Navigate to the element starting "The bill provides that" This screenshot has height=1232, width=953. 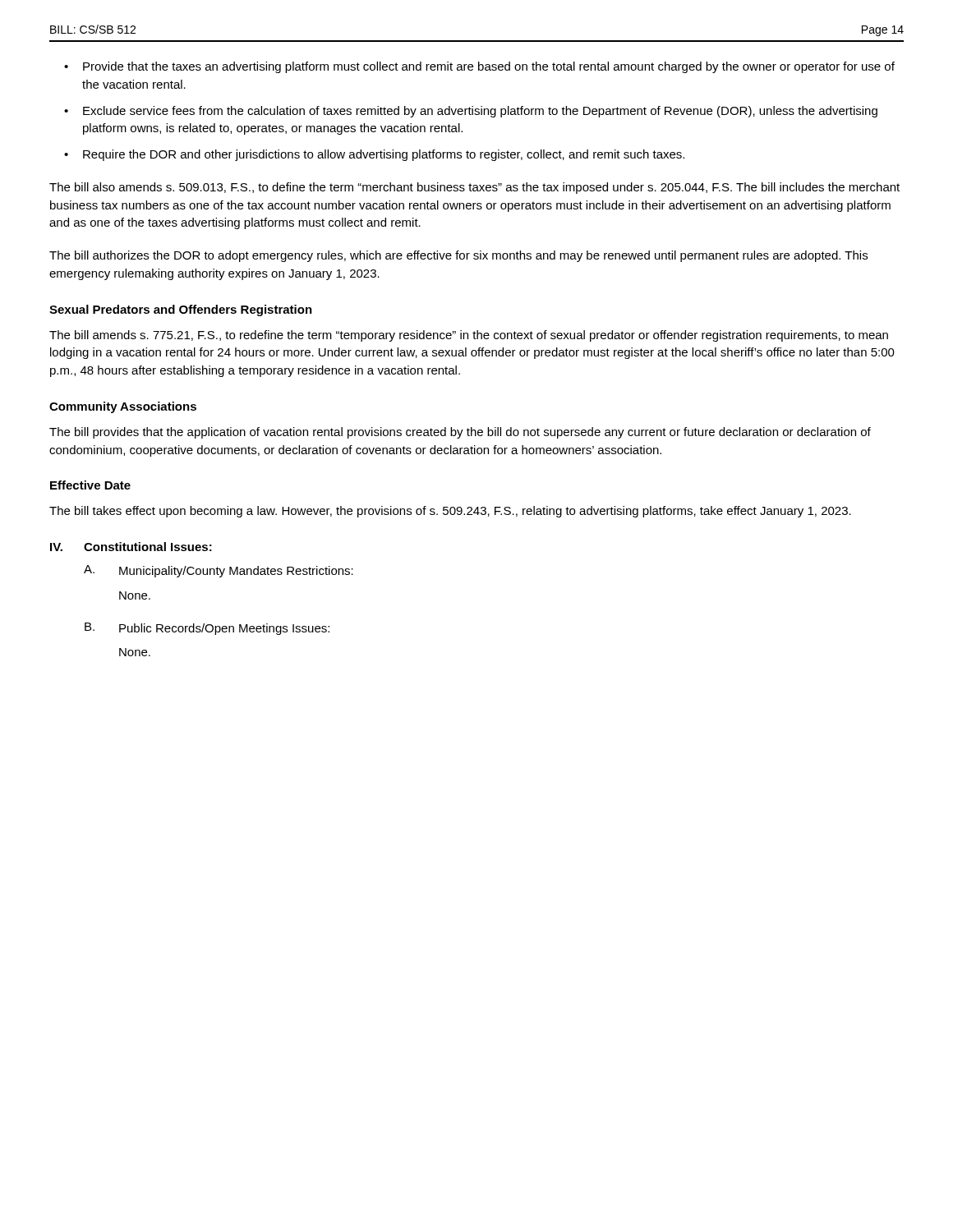tap(460, 440)
